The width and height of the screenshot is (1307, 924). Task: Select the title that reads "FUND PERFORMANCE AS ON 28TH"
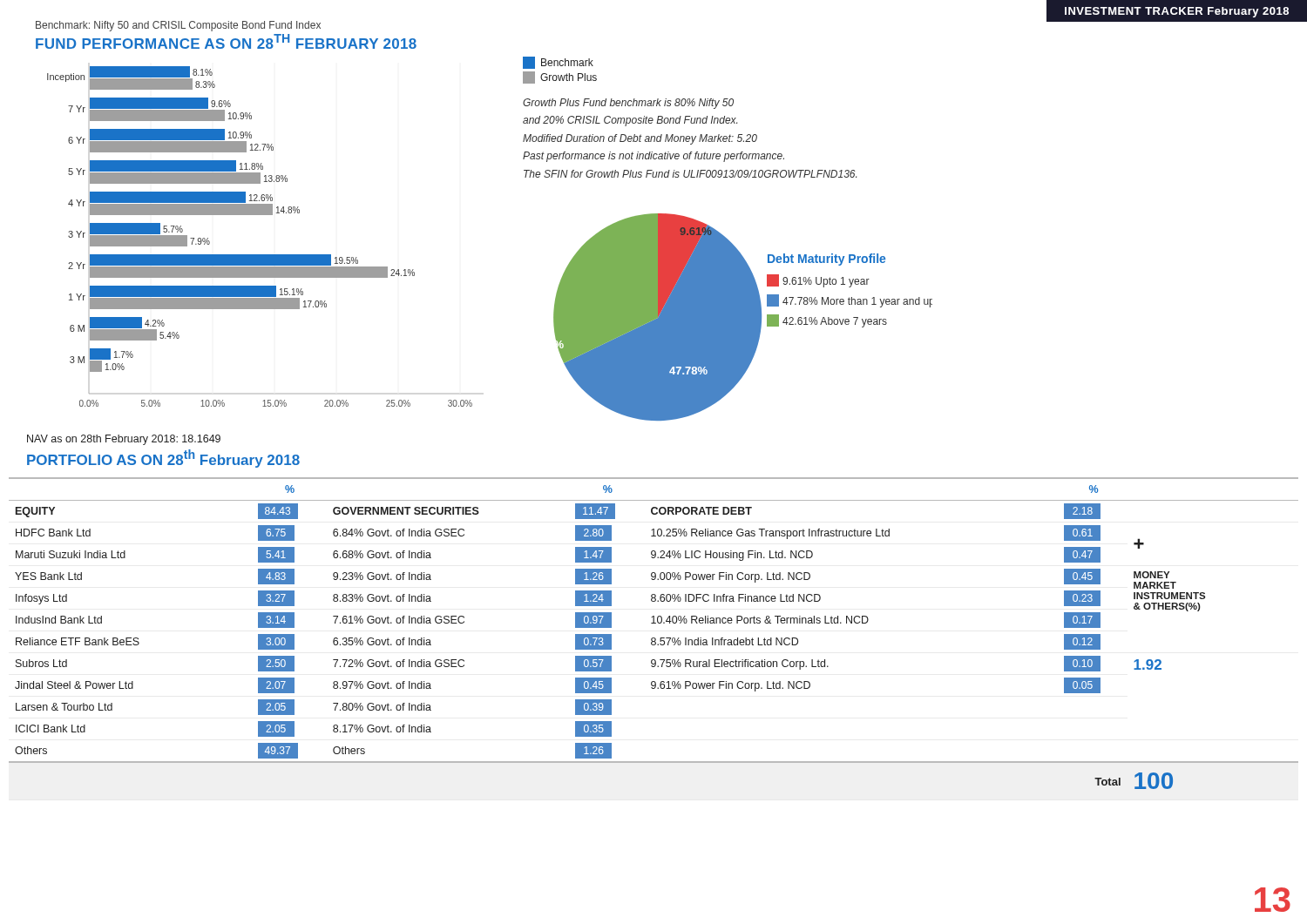pos(226,42)
